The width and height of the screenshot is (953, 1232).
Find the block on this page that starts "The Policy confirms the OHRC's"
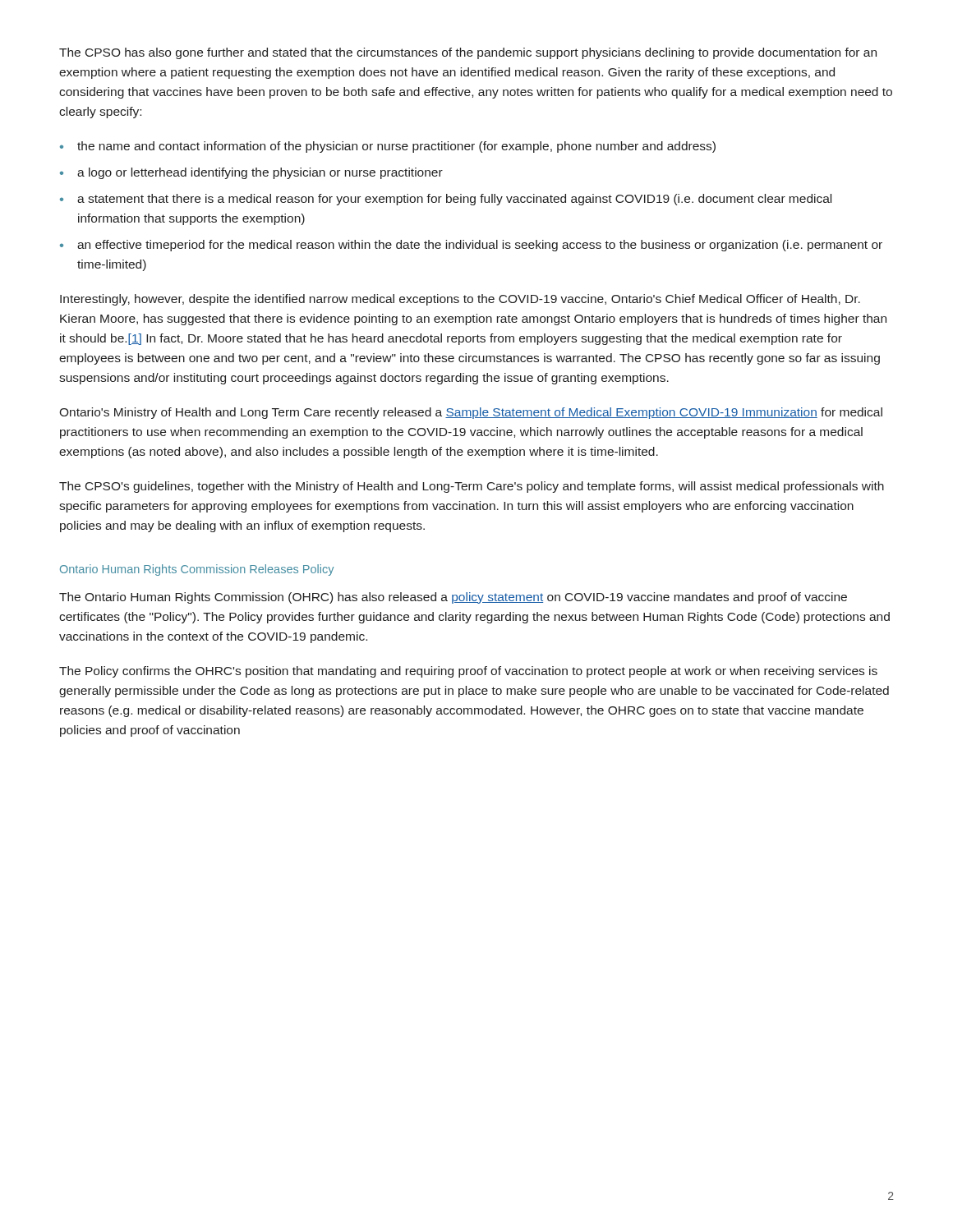pyautogui.click(x=474, y=700)
